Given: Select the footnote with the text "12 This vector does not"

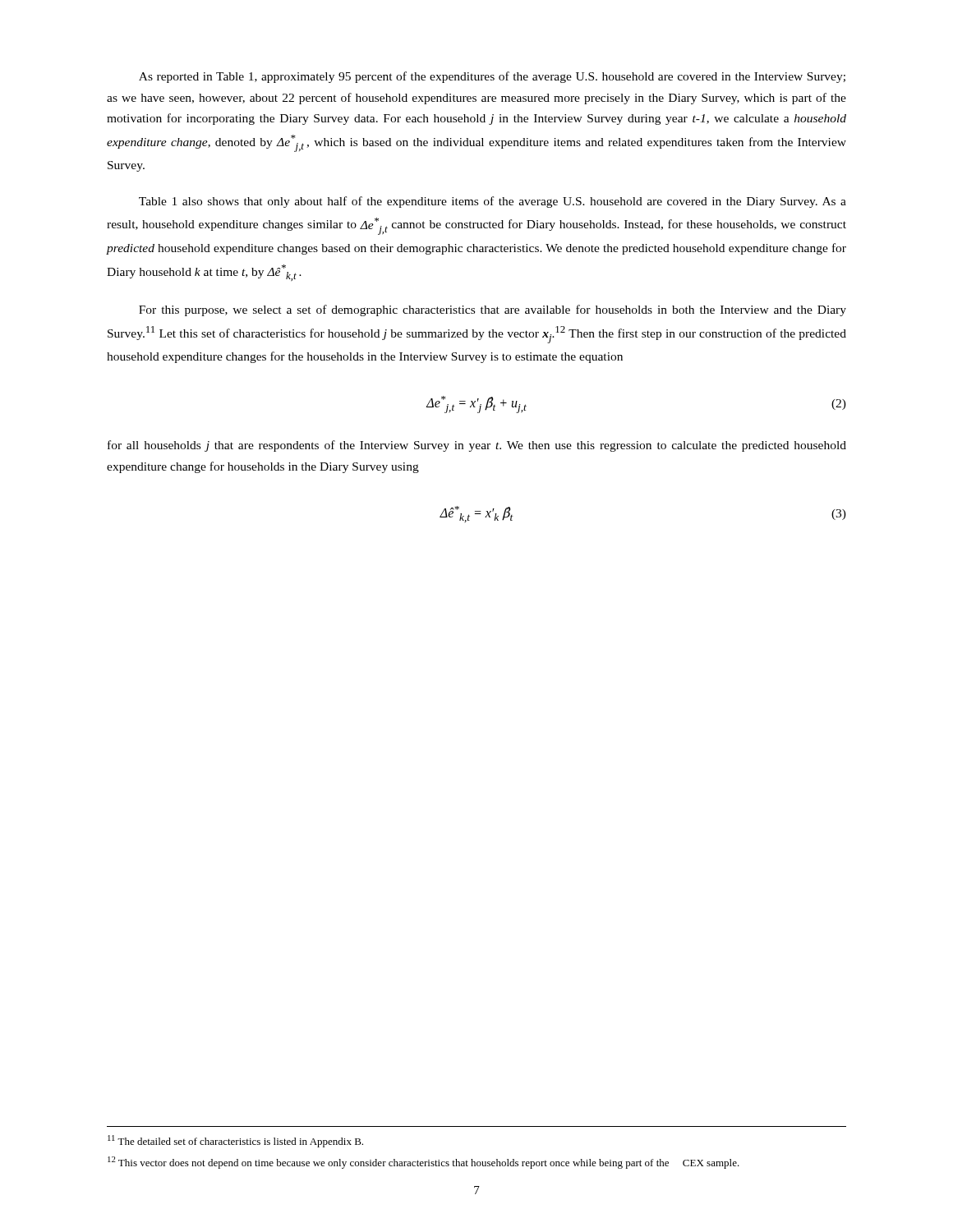Looking at the screenshot, I should tap(423, 1161).
